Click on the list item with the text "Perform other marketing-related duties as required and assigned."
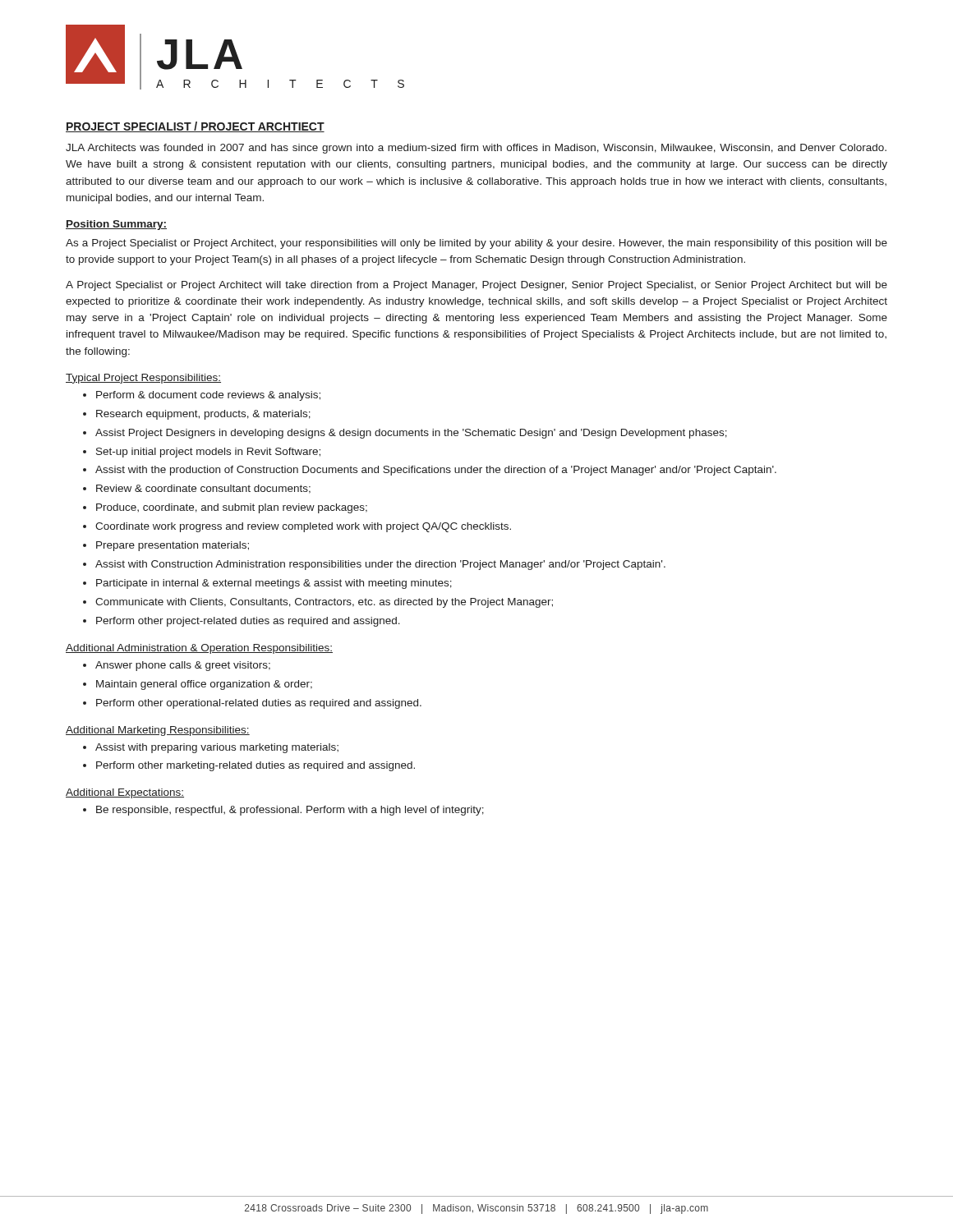 click(256, 765)
